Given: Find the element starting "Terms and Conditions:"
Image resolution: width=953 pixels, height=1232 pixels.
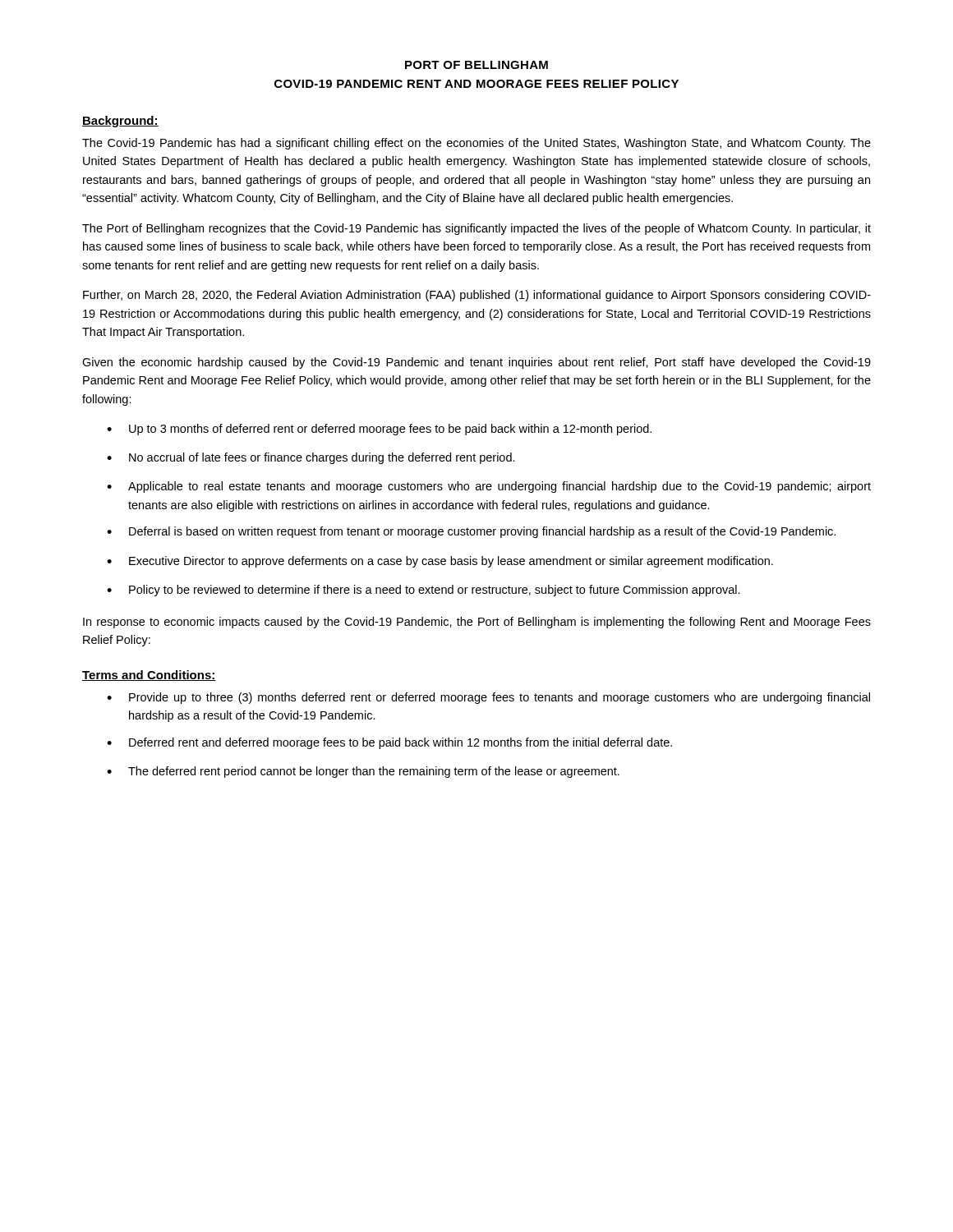Looking at the screenshot, I should [149, 676].
